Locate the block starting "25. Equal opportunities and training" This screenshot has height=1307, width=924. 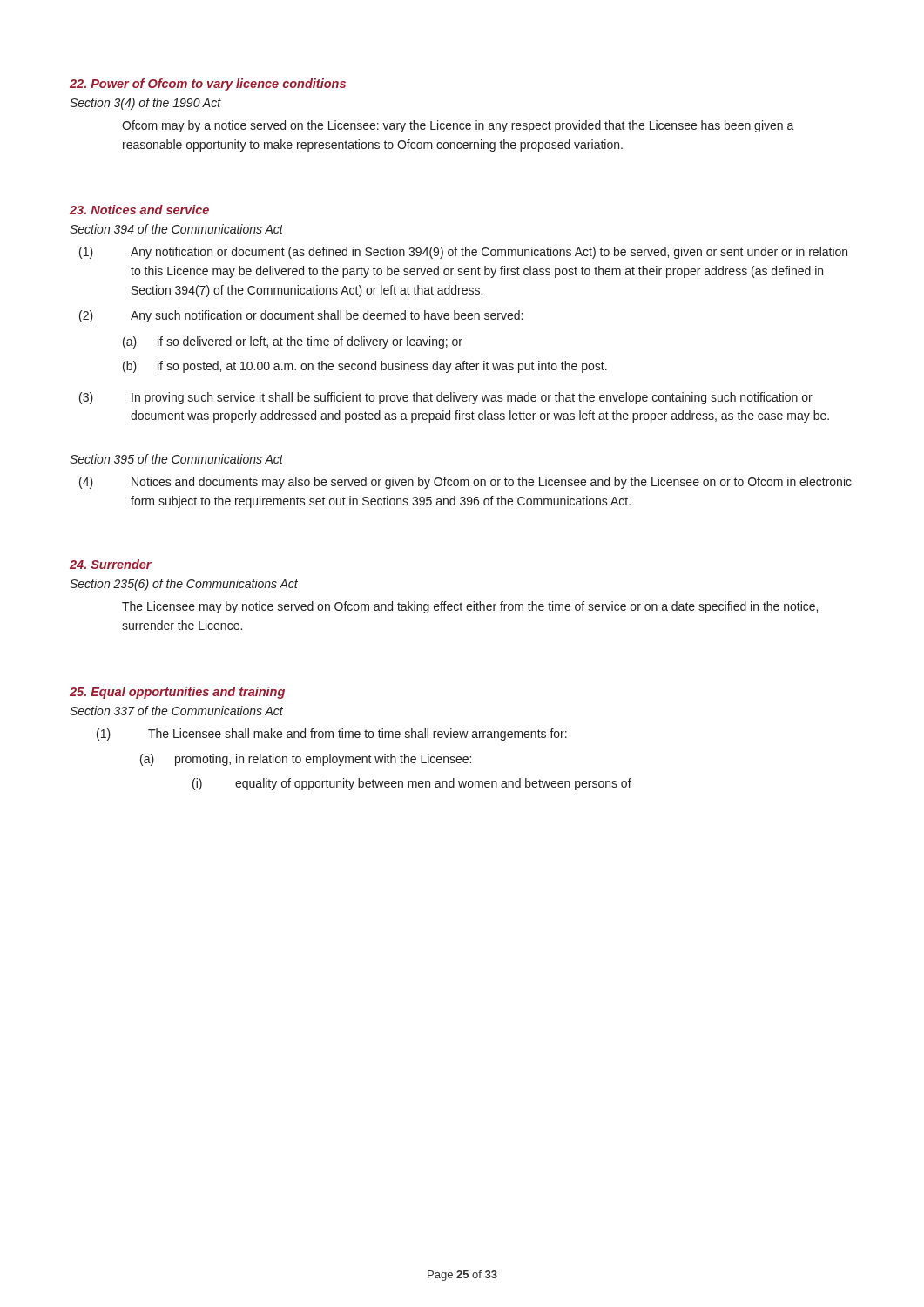click(177, 692)
